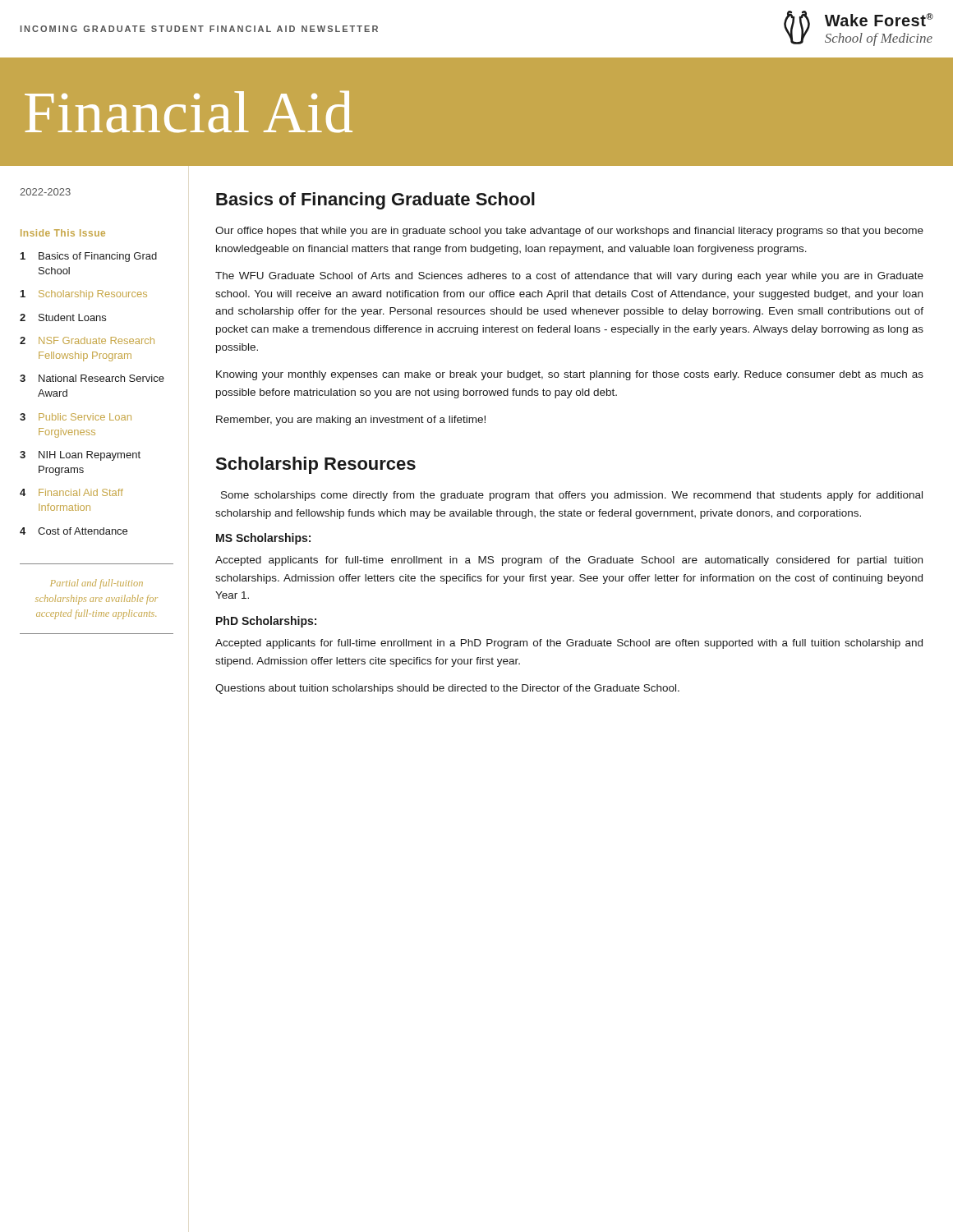The image size is (953, 1232).
Task: Point to the text block starting "2 NSF Graduate Research Fellowship Program"
Action: click(97, 348)
